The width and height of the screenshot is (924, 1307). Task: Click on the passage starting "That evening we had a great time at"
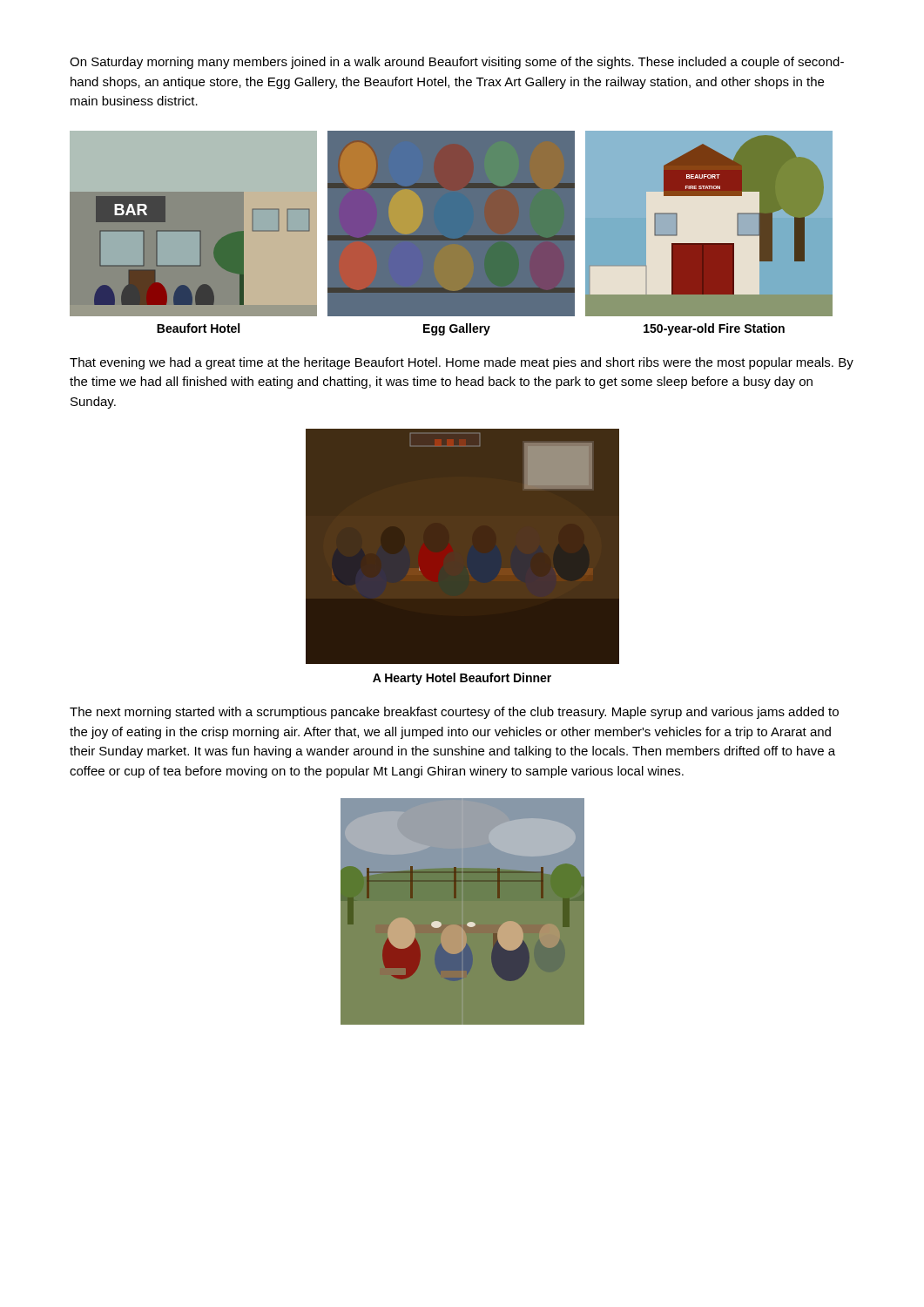[461, 381]
